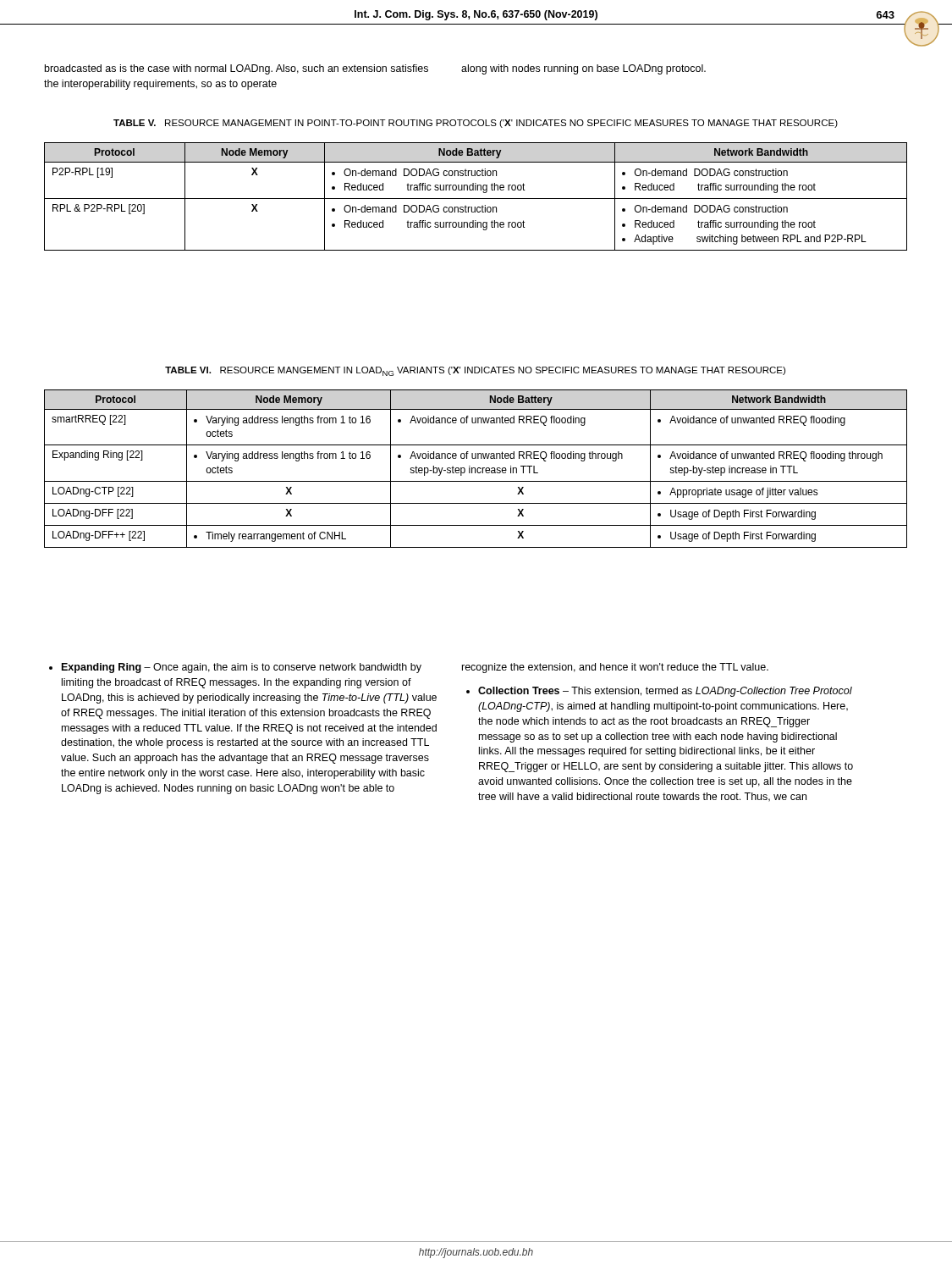Point to the block beginning "recognize the extension, and"

click(615, 667)
